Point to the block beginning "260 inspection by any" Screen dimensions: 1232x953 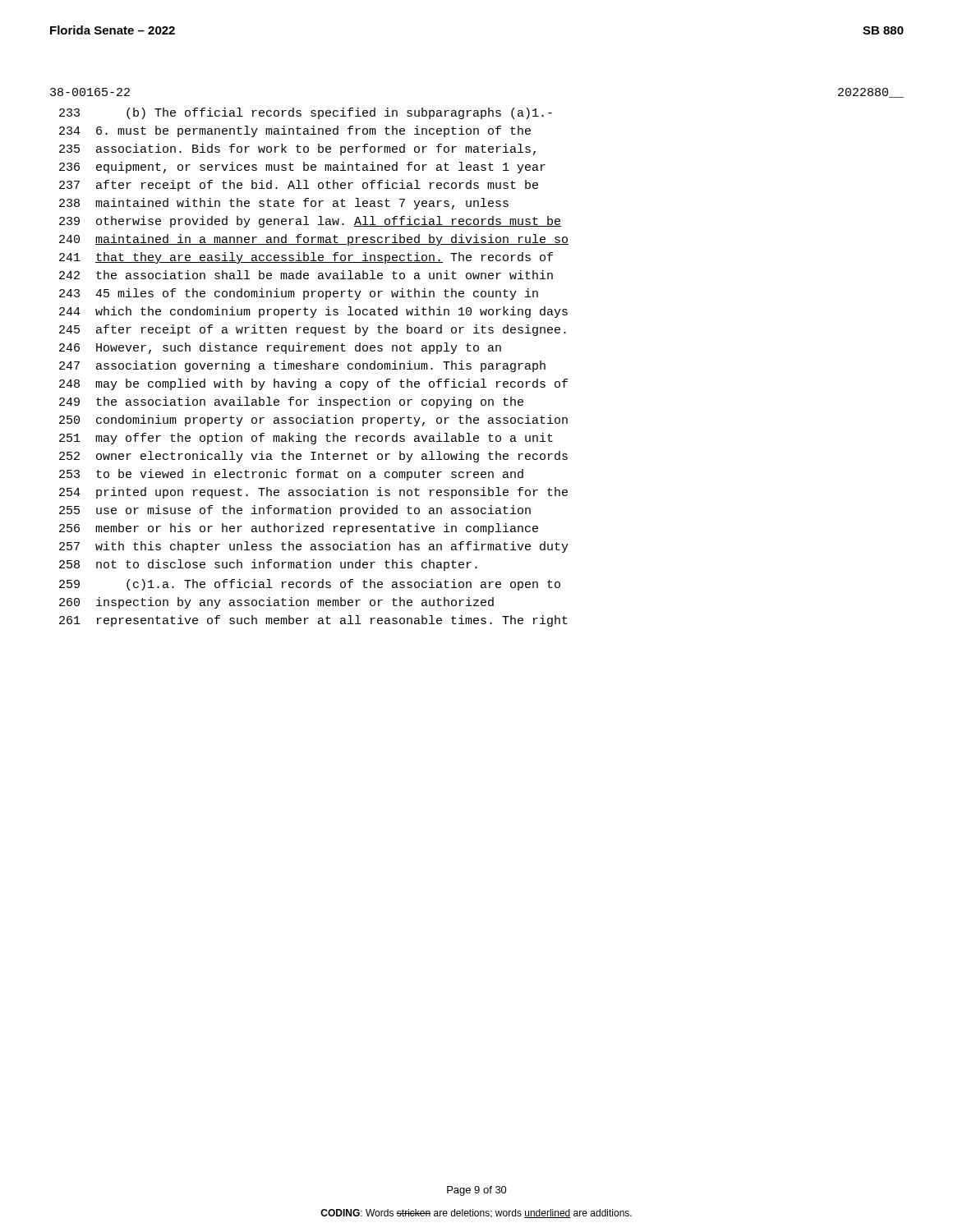point(476,603)
